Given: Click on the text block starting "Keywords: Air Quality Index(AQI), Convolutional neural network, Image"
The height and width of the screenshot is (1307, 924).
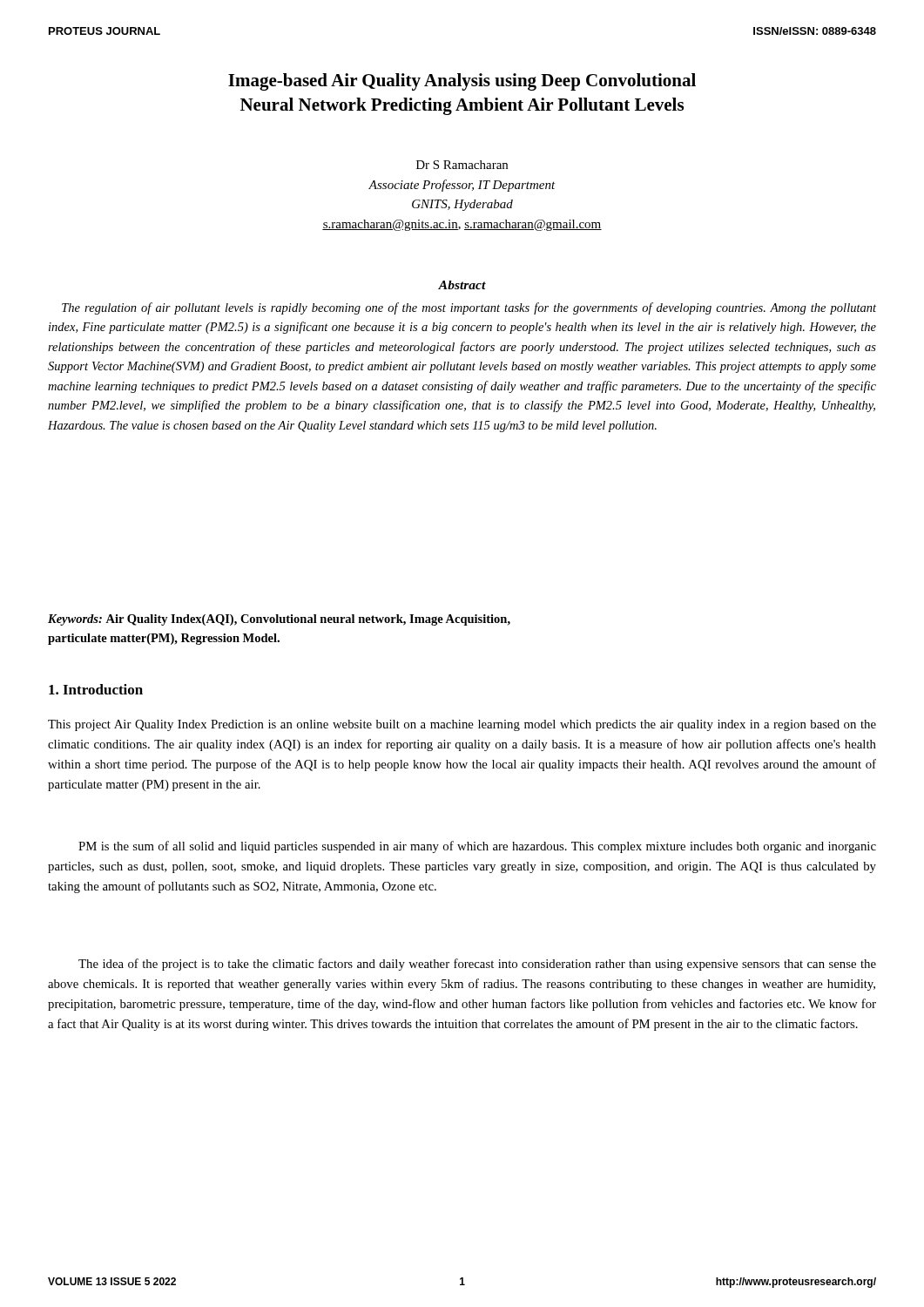Looking at the screenshot, I should coord(279,628).
